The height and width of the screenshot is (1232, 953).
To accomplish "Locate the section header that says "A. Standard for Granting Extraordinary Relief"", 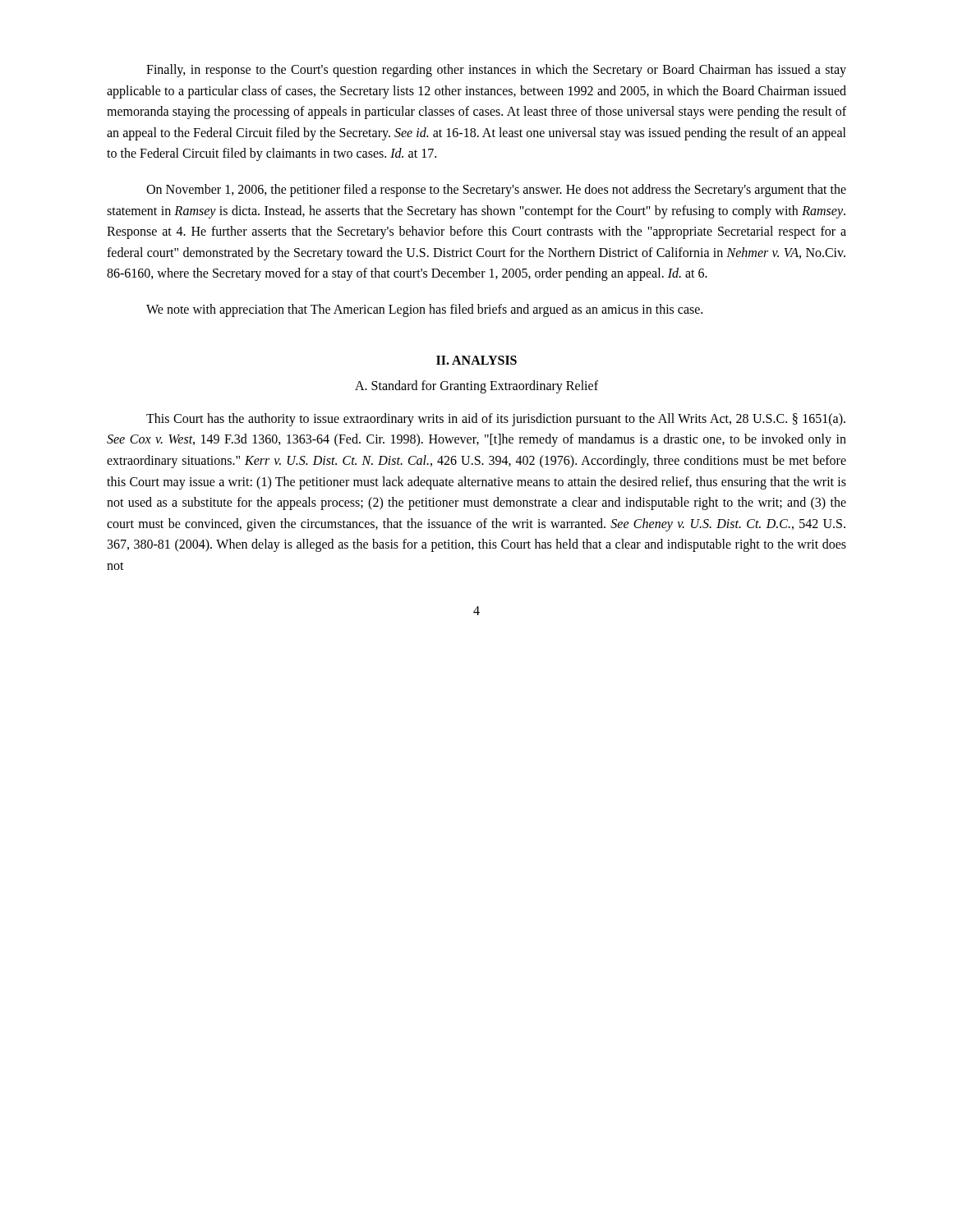I will click(476, 386).
